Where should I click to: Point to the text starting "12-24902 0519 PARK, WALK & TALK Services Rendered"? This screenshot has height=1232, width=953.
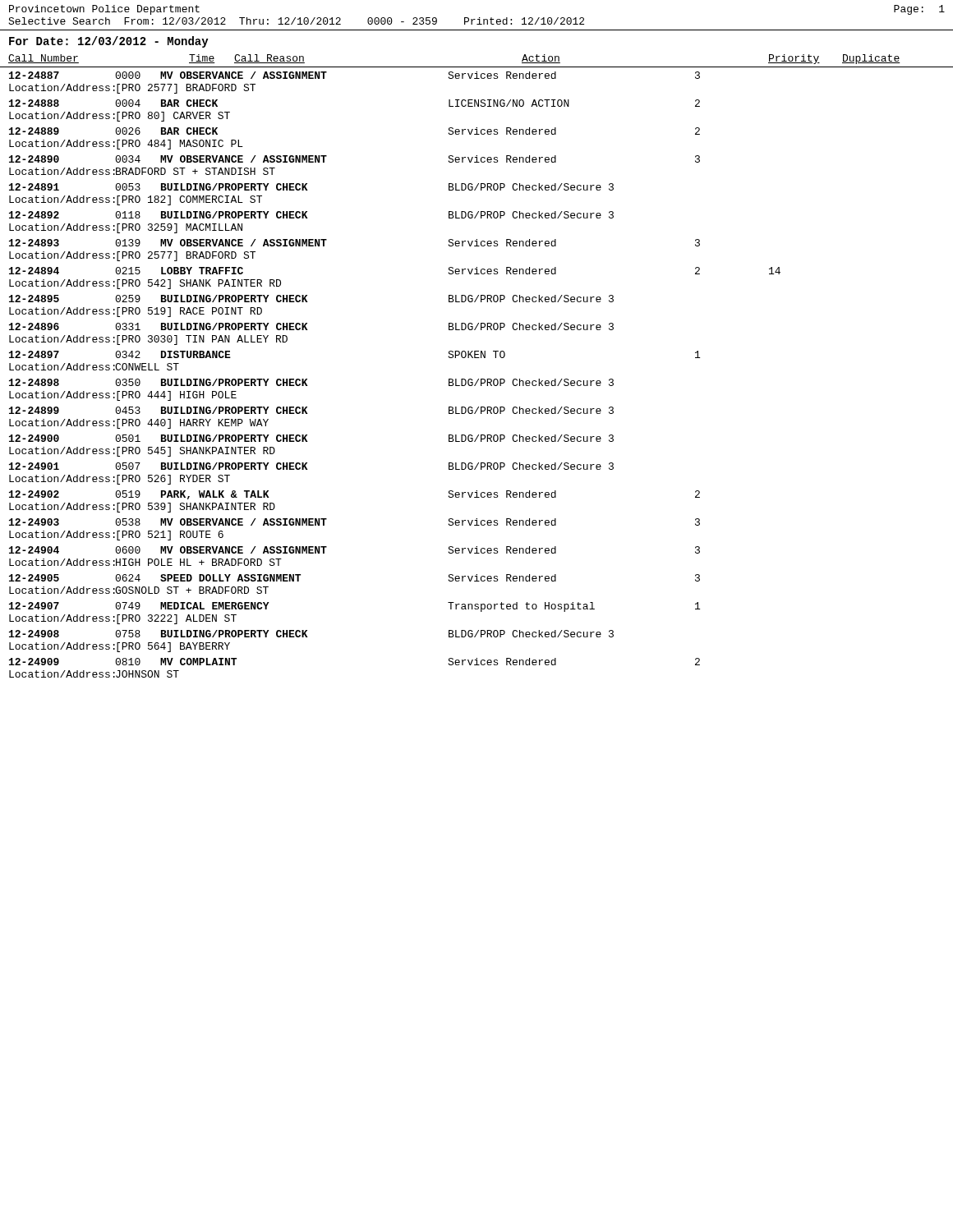[476, 501]
